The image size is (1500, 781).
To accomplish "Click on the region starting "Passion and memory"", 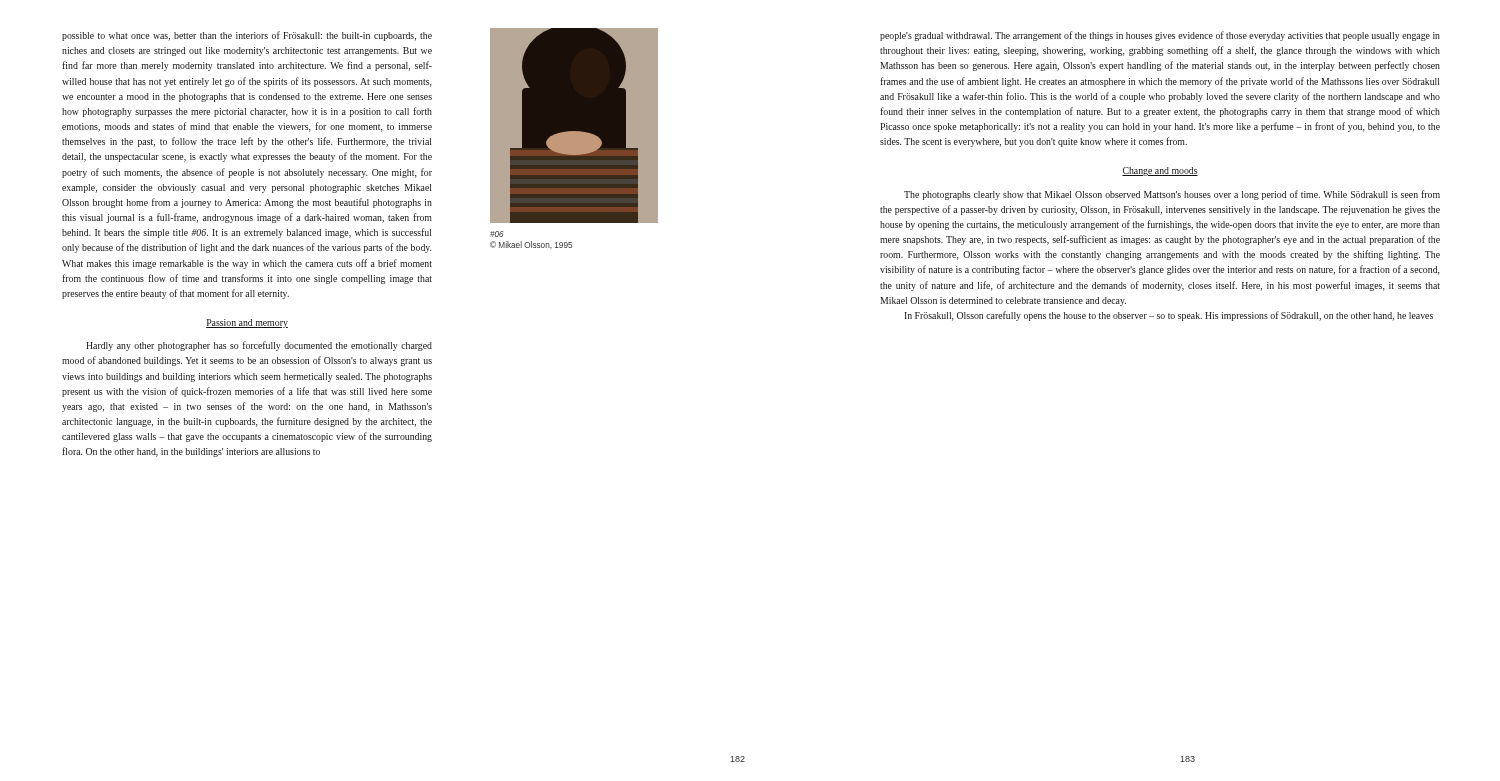I will point(247,323).
